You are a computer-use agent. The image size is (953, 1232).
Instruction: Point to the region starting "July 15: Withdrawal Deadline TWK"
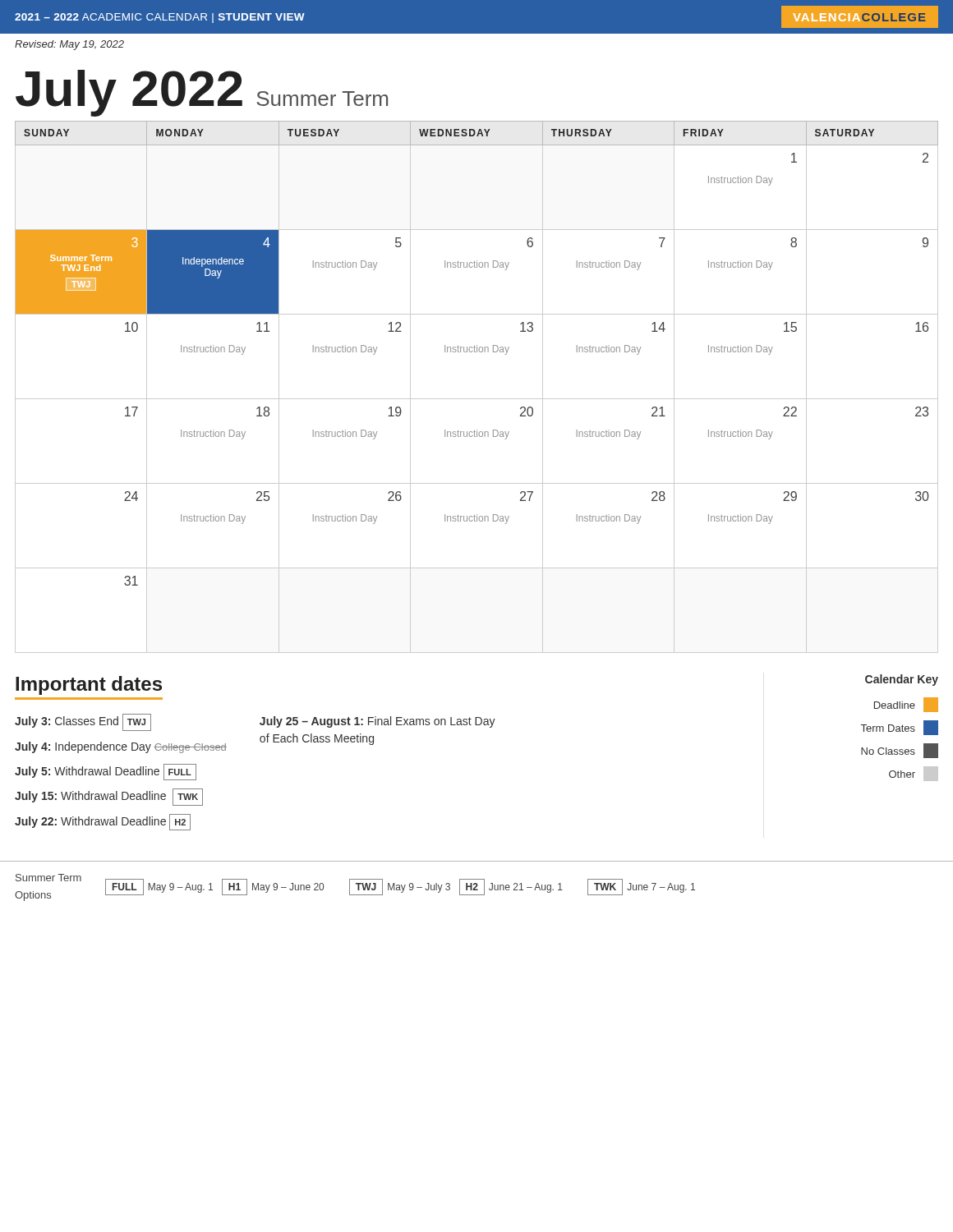(109, 797)
